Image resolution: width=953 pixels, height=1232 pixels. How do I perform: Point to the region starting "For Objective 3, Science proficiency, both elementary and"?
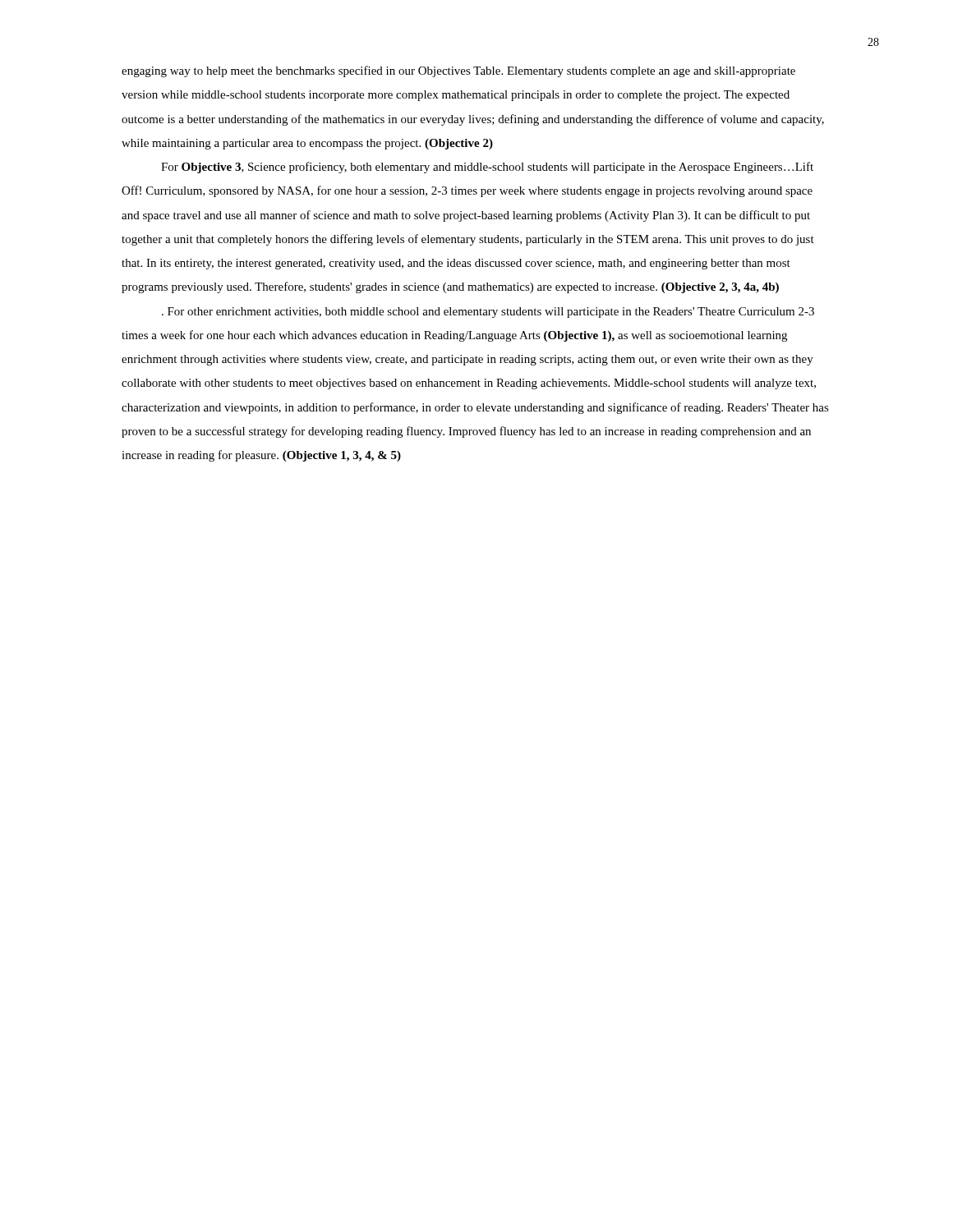476,227
